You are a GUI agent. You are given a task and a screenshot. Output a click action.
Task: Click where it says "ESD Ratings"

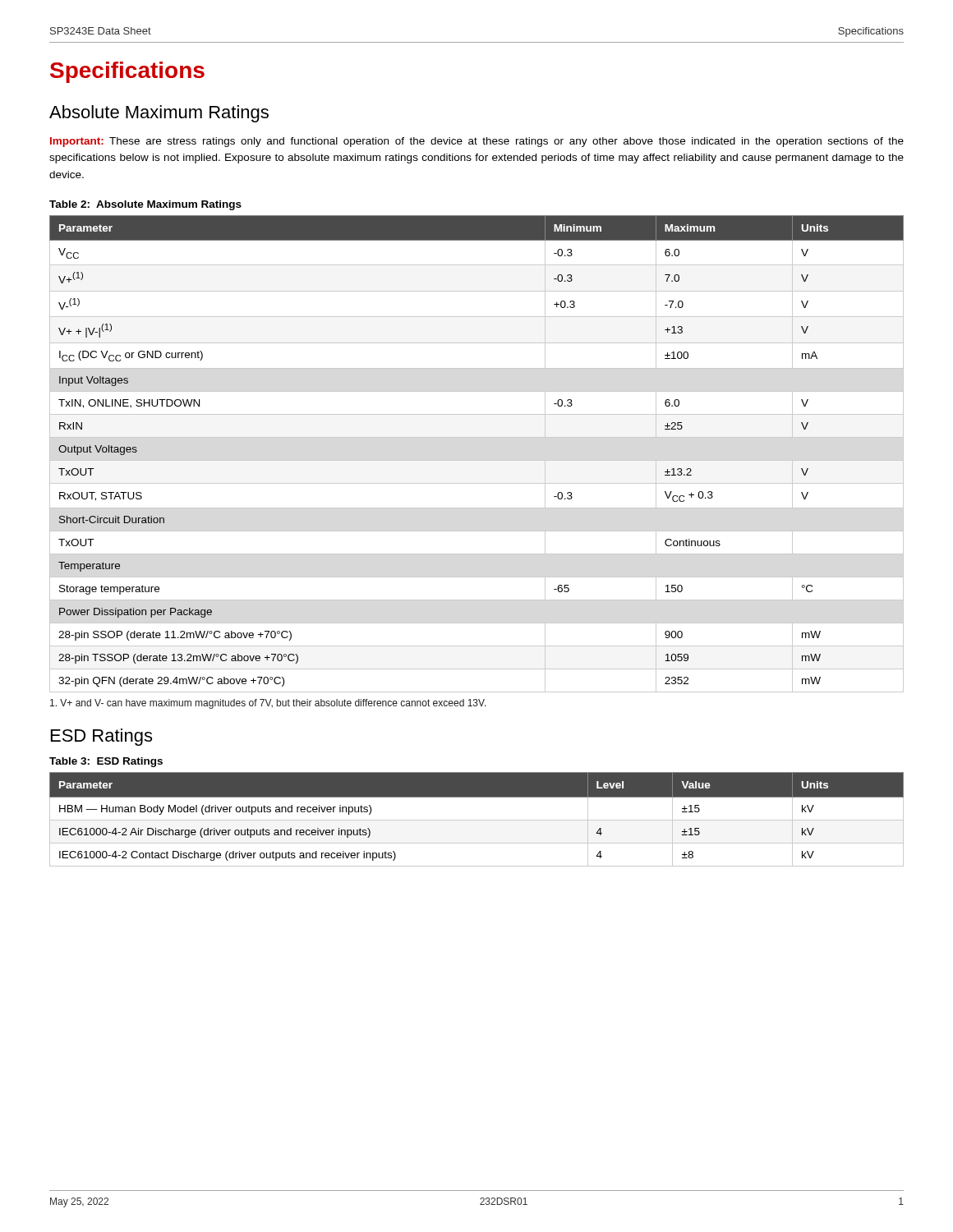101,737
